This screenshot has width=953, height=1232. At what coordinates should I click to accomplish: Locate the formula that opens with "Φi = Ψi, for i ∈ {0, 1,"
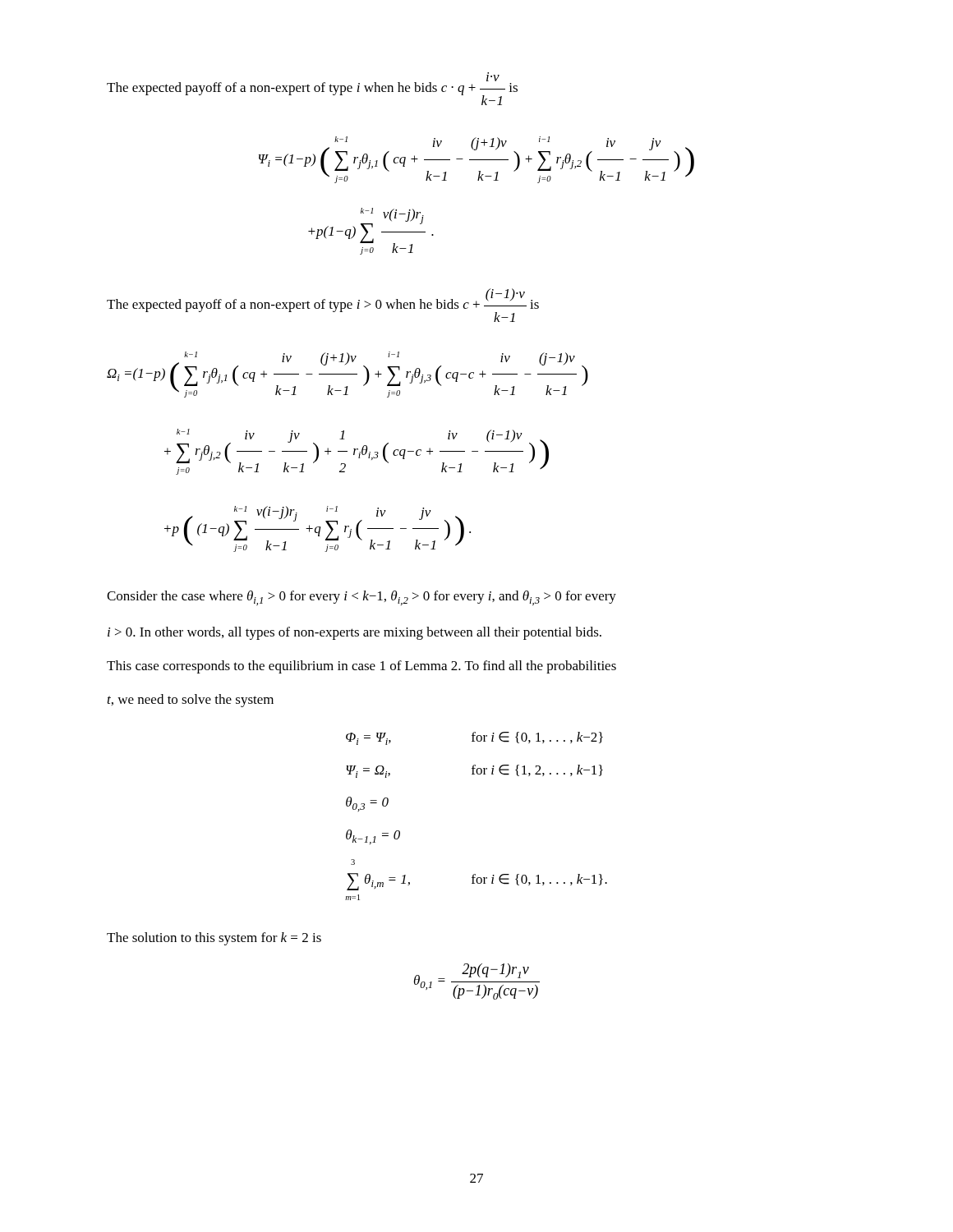click(474, 738)
